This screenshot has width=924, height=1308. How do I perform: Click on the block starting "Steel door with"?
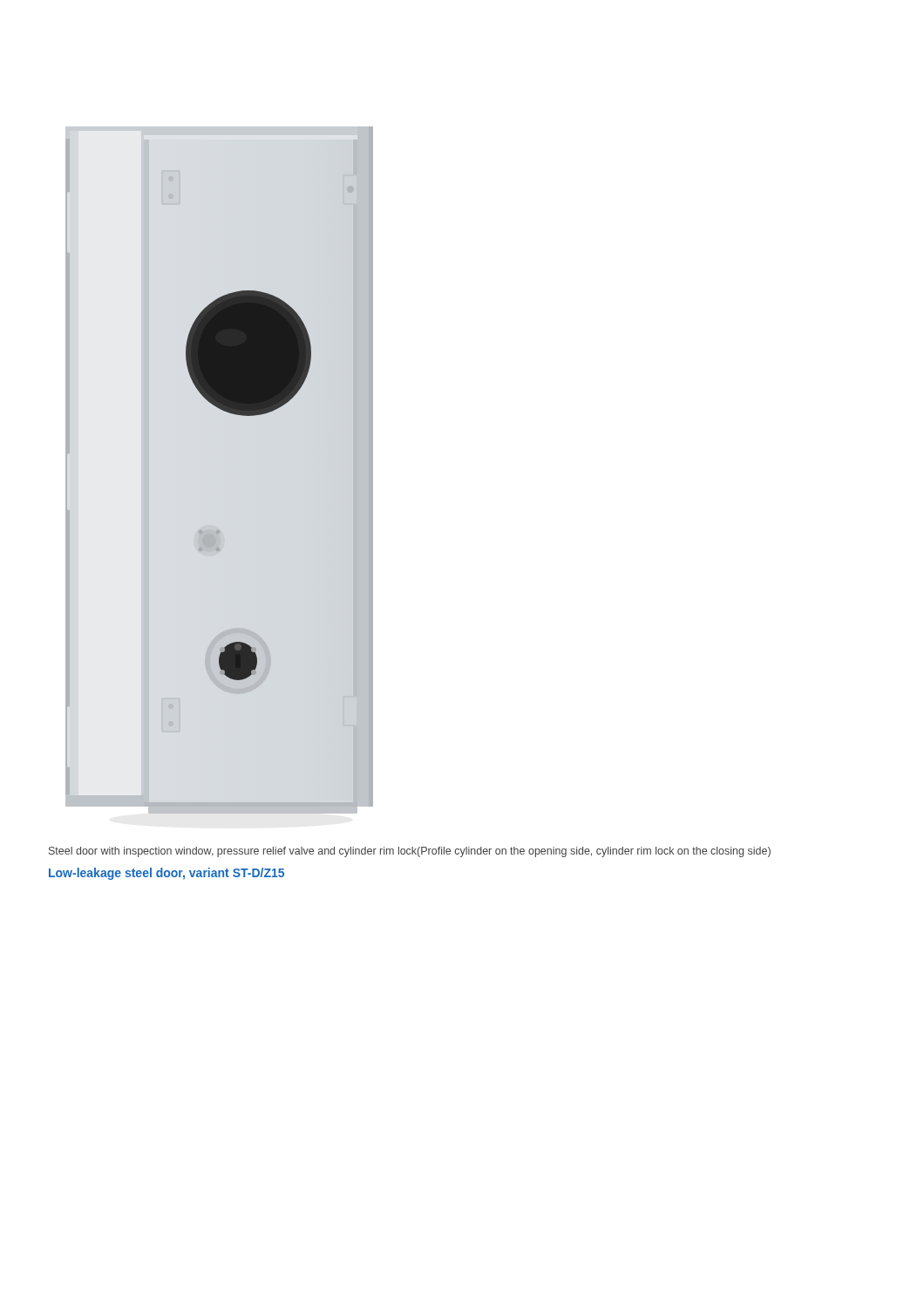pyautogui.click(x=432, y=863)
